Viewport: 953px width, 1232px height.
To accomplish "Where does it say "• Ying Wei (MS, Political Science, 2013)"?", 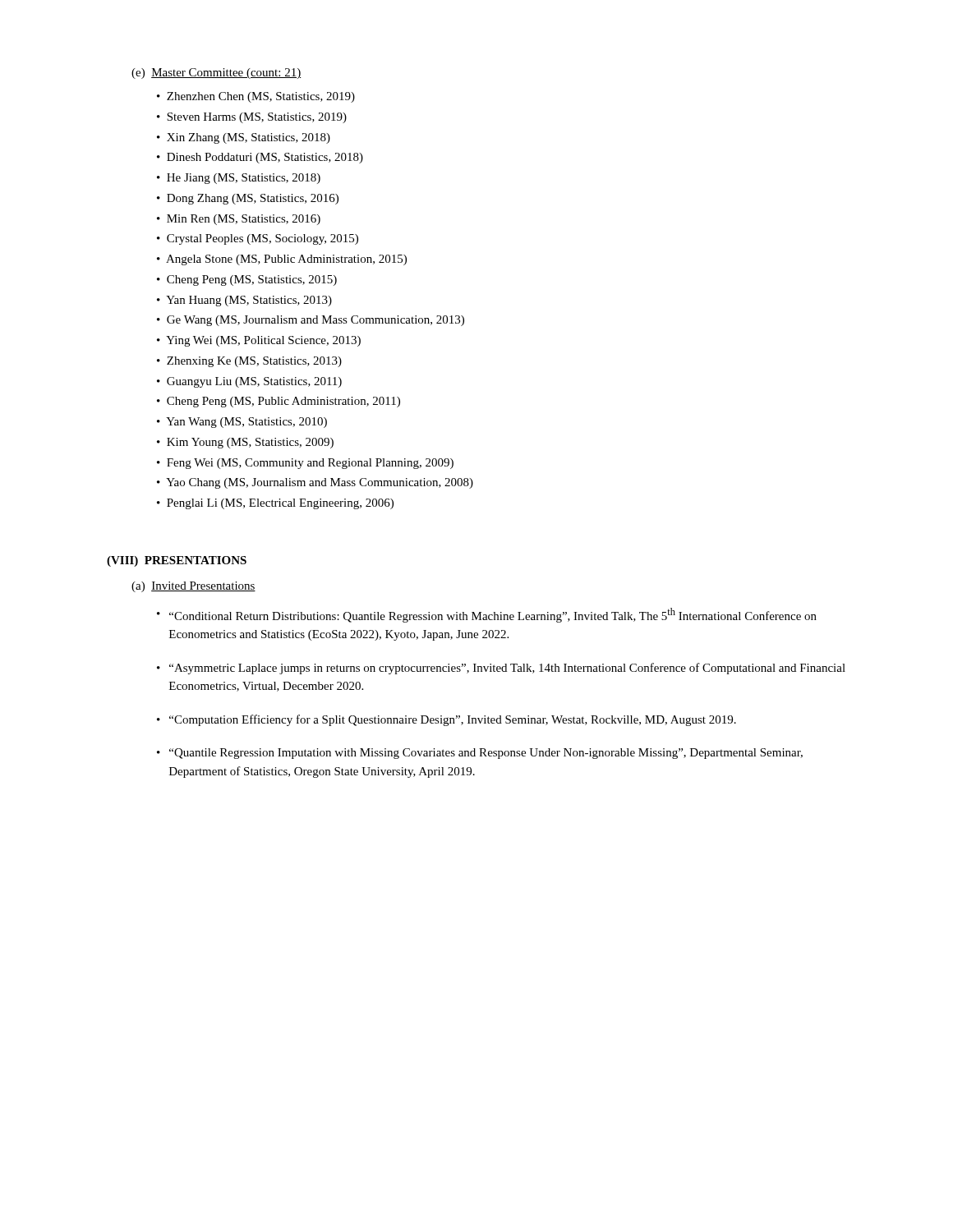I will (x=259, y=340).
